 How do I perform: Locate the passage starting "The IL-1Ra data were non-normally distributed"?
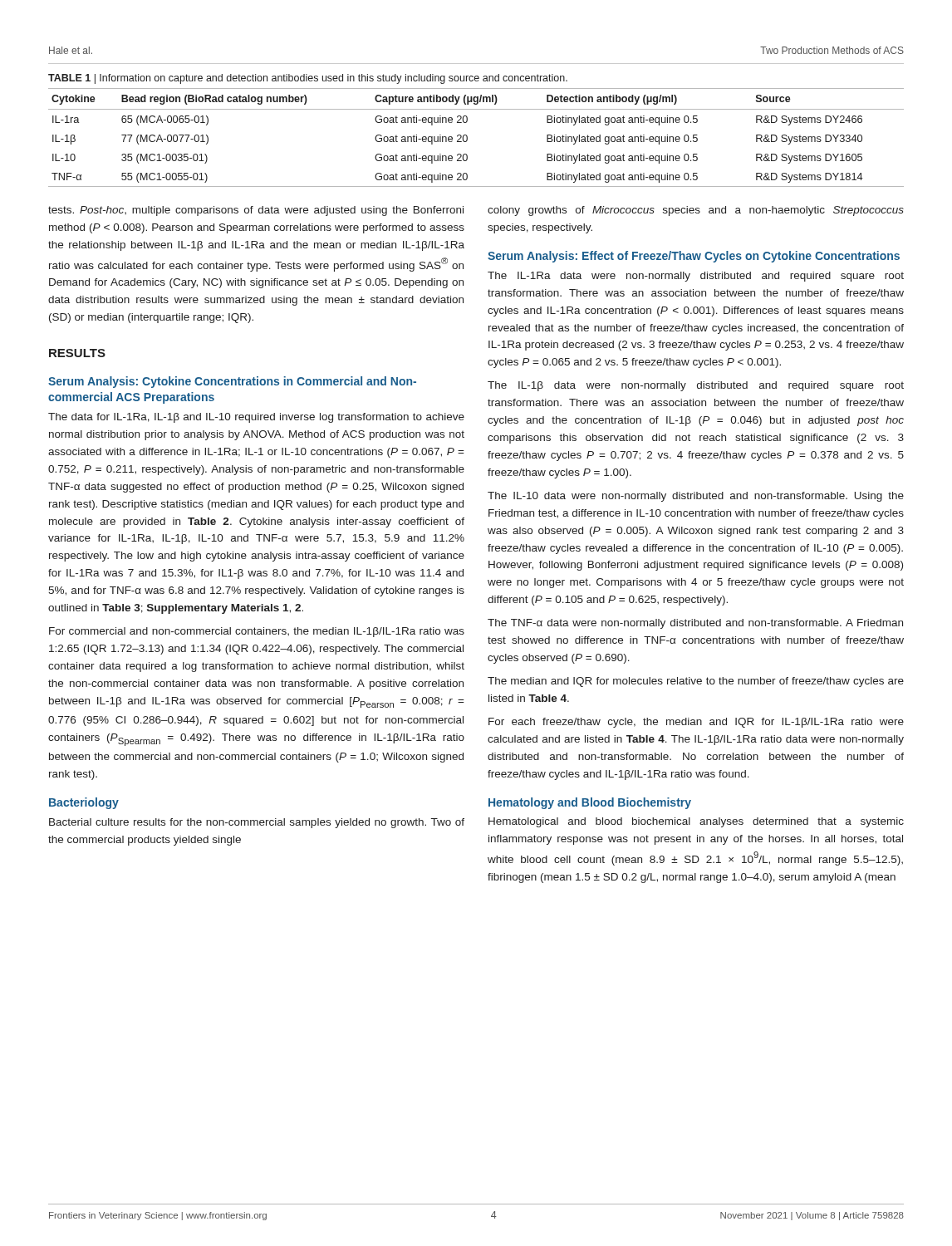click(x=696, y=525)
